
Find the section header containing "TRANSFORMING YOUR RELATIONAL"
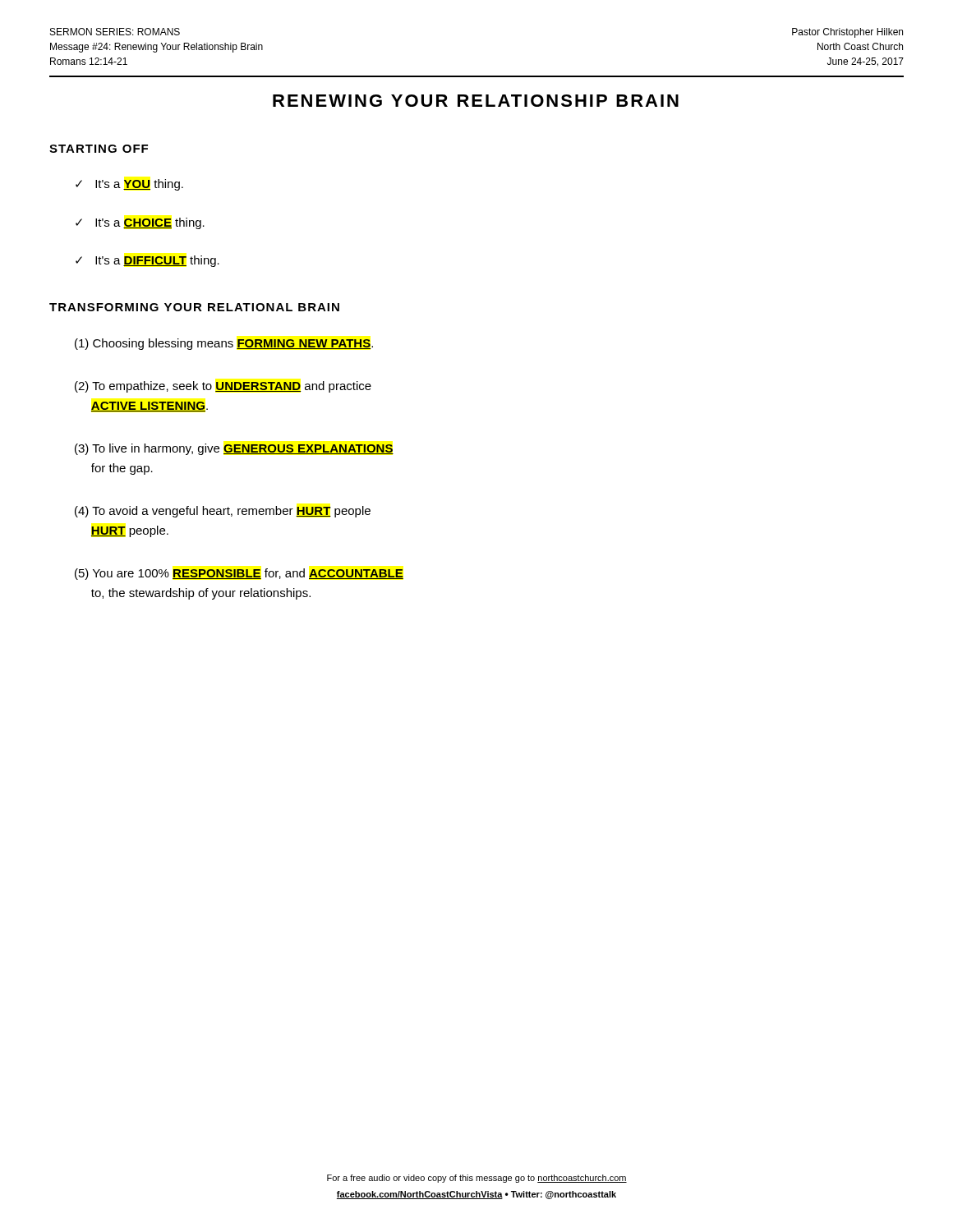pyautogui.click(x=195, y=306)
